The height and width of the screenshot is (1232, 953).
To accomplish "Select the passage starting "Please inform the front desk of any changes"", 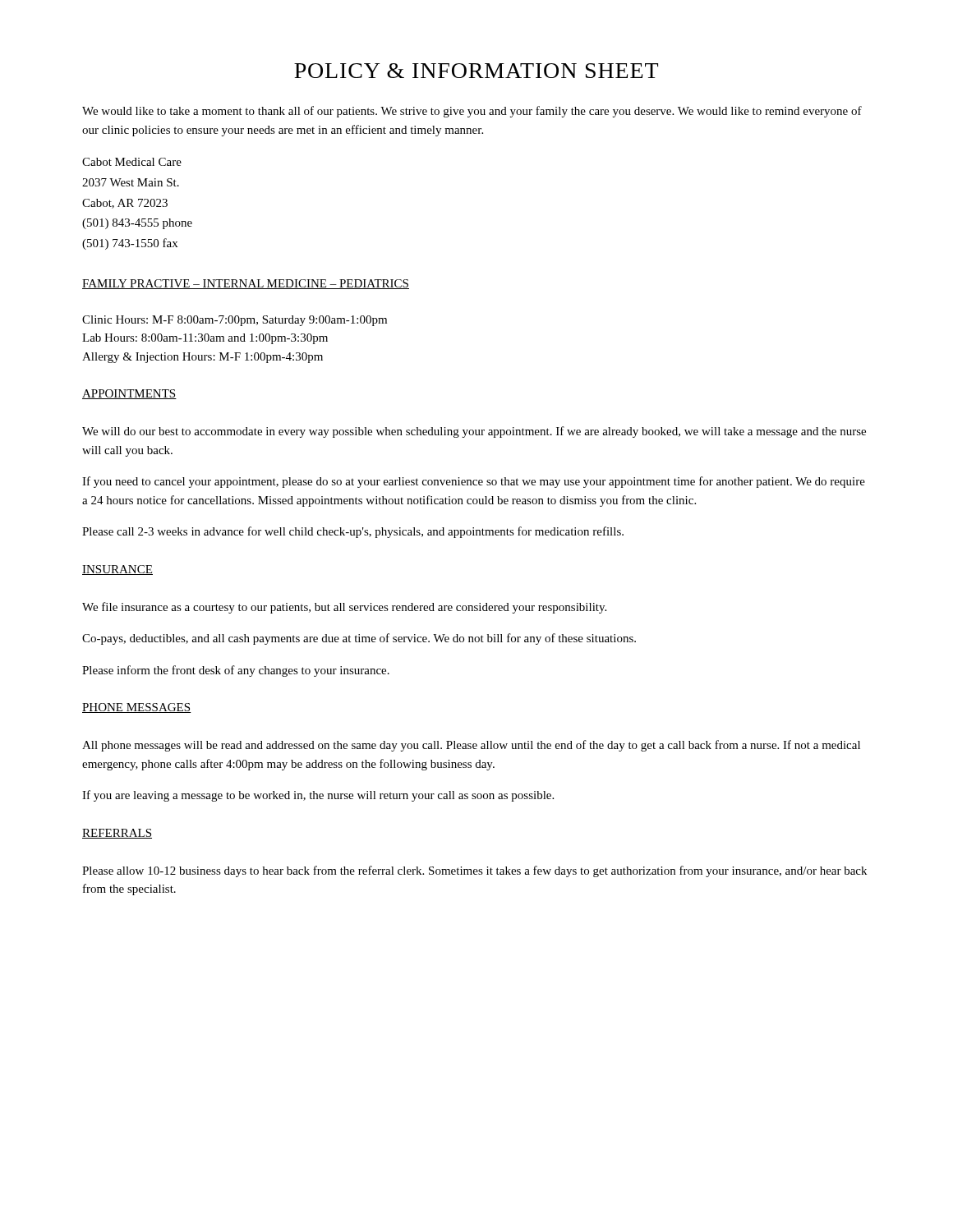I will coord(236,670).
